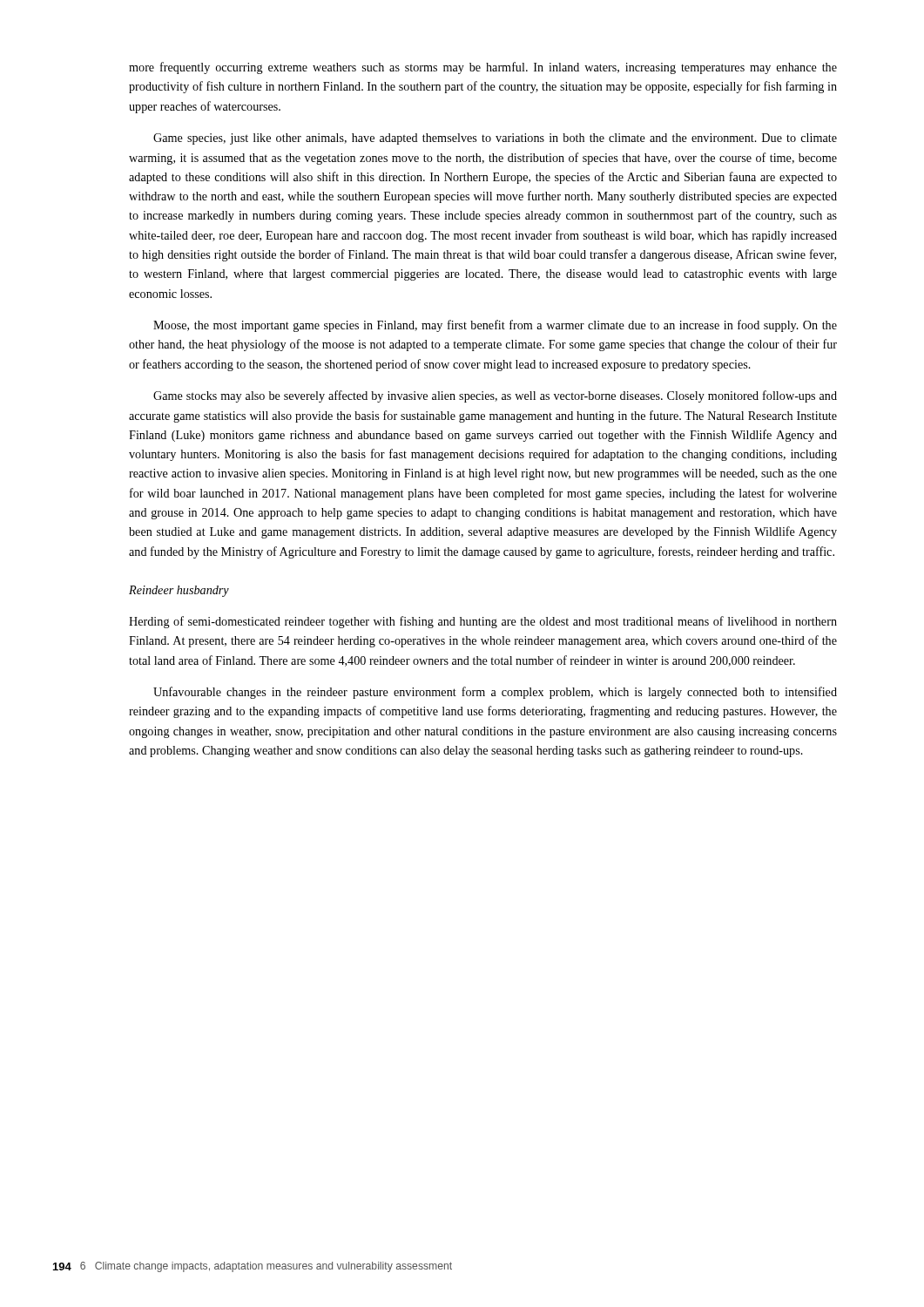
Task: Click on the section header with the text "Reindeer husbandry"
Action: tap(179, 590)
